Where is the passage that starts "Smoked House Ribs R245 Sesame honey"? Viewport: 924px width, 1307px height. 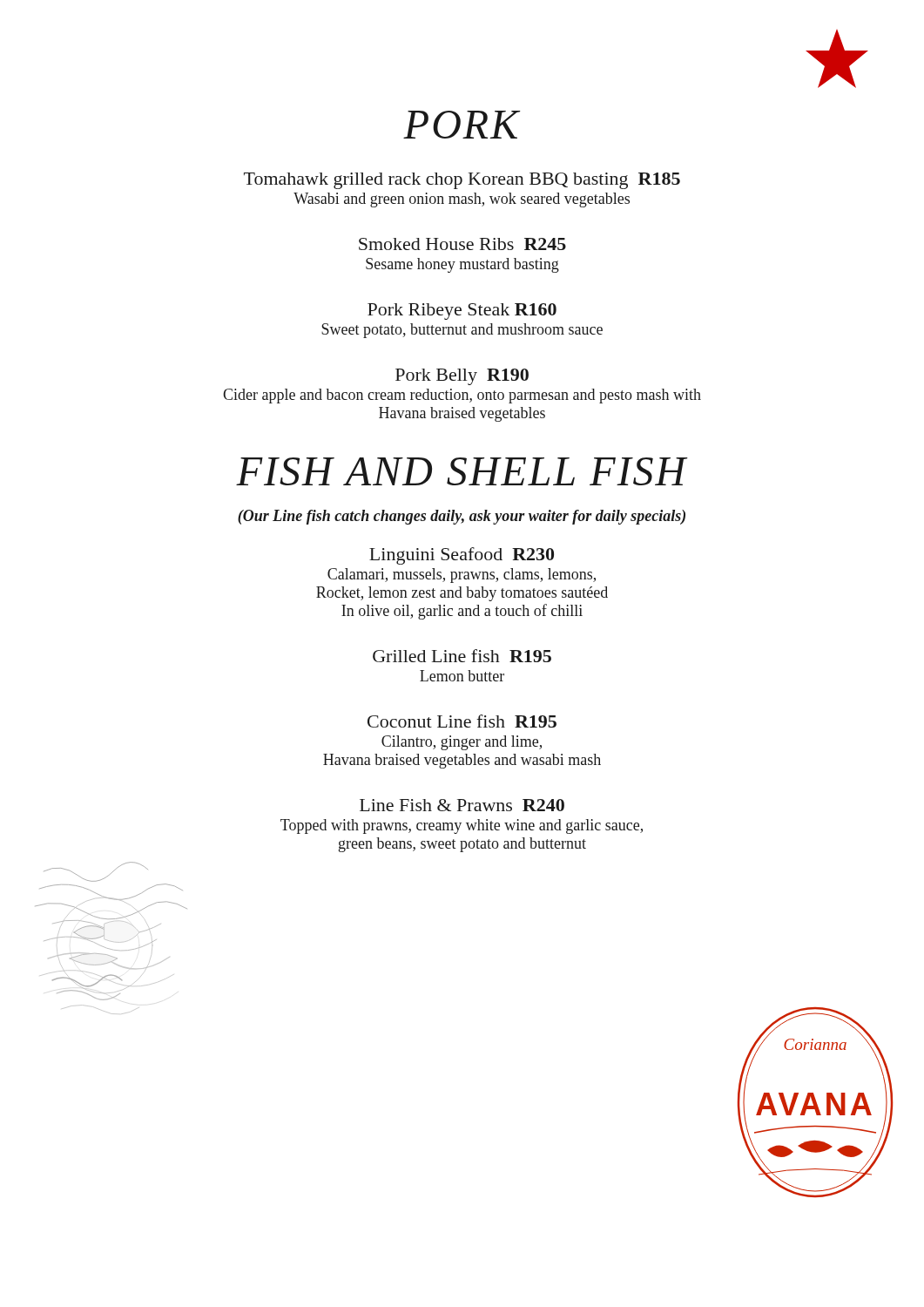462,253
